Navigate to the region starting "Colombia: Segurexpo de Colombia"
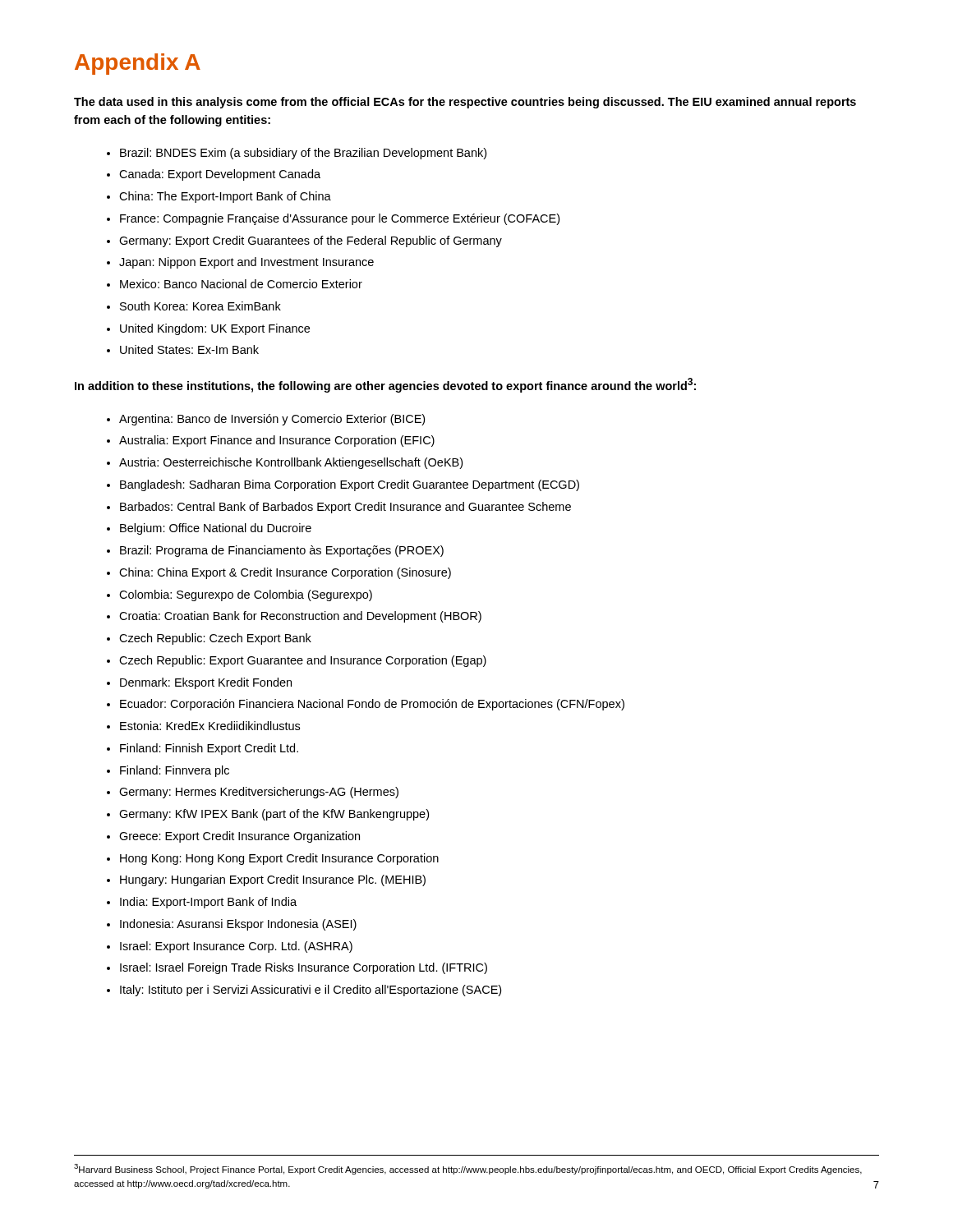 click(x=246, y=594)
